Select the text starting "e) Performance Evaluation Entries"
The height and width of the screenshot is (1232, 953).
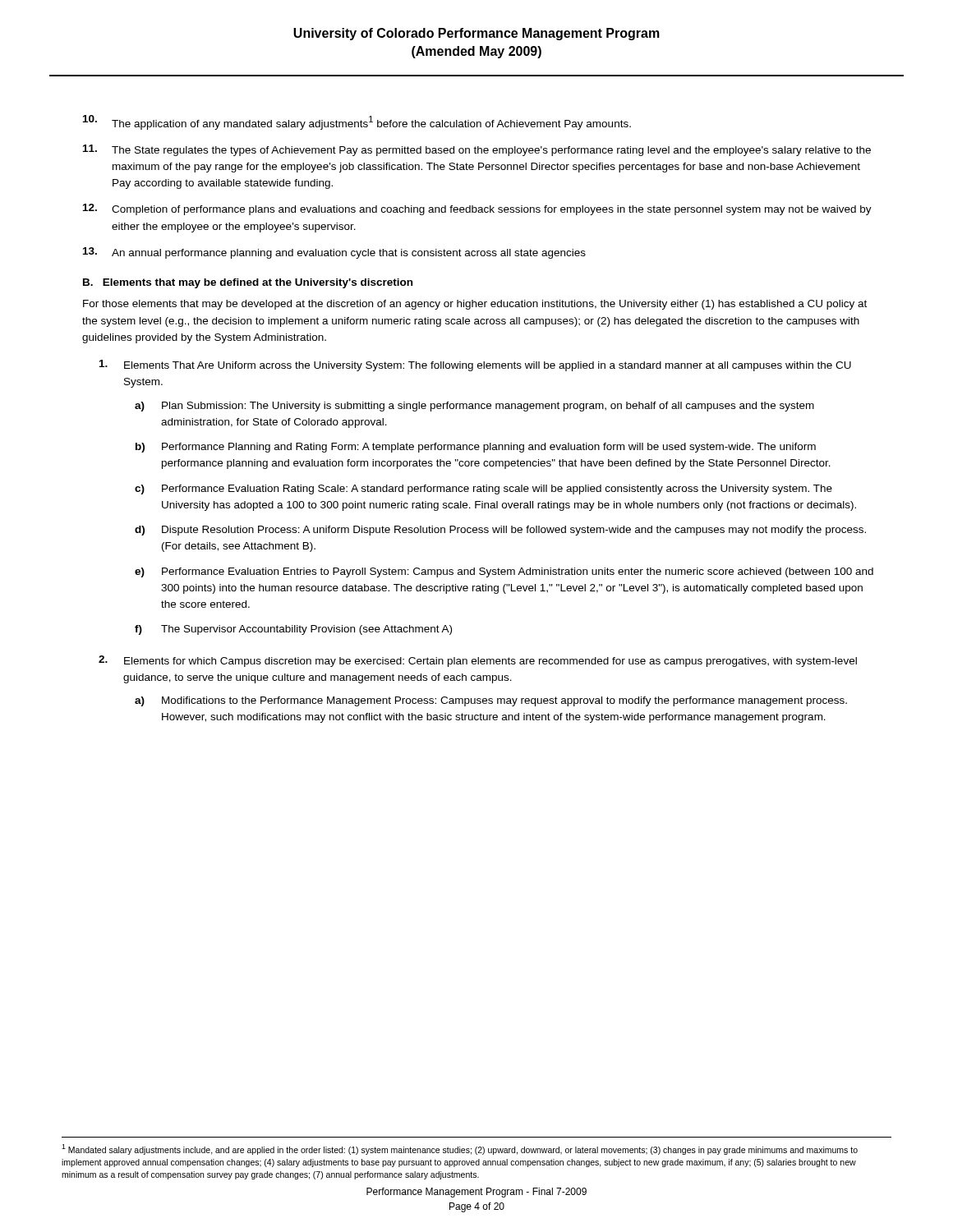click(x=507, y=588)
